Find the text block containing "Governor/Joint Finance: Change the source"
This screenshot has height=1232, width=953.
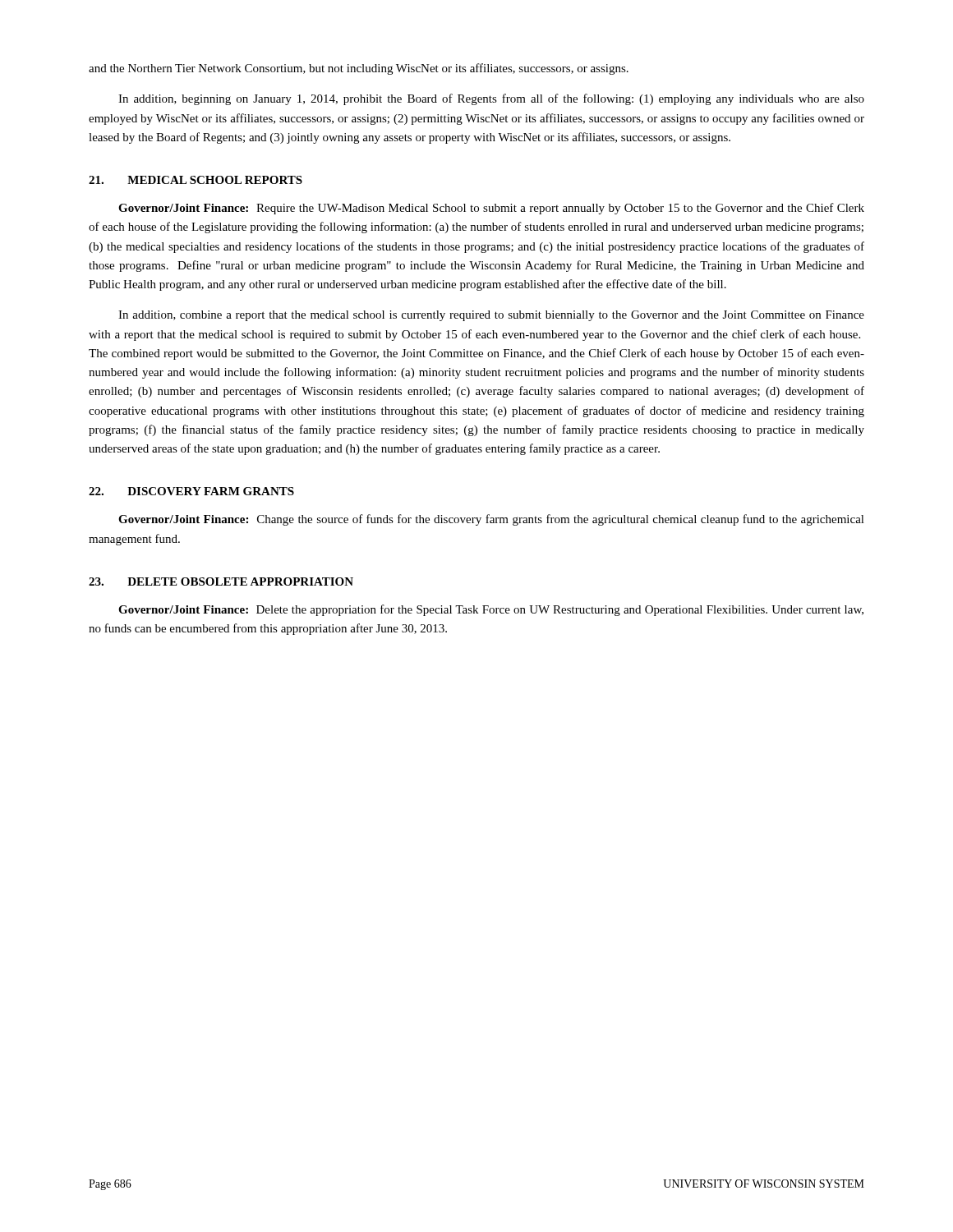pos(476,529)
